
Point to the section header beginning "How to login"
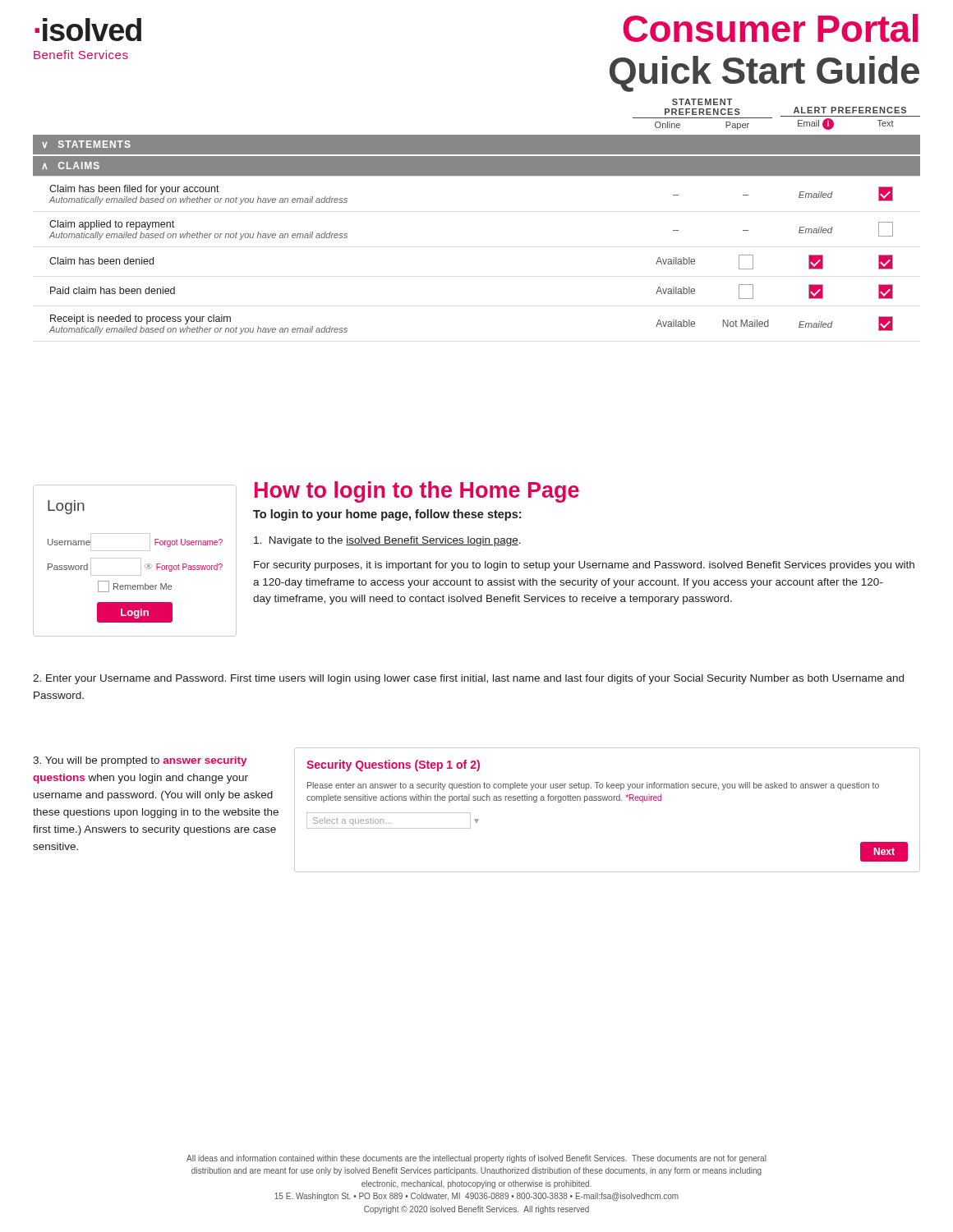pos(587,491)
